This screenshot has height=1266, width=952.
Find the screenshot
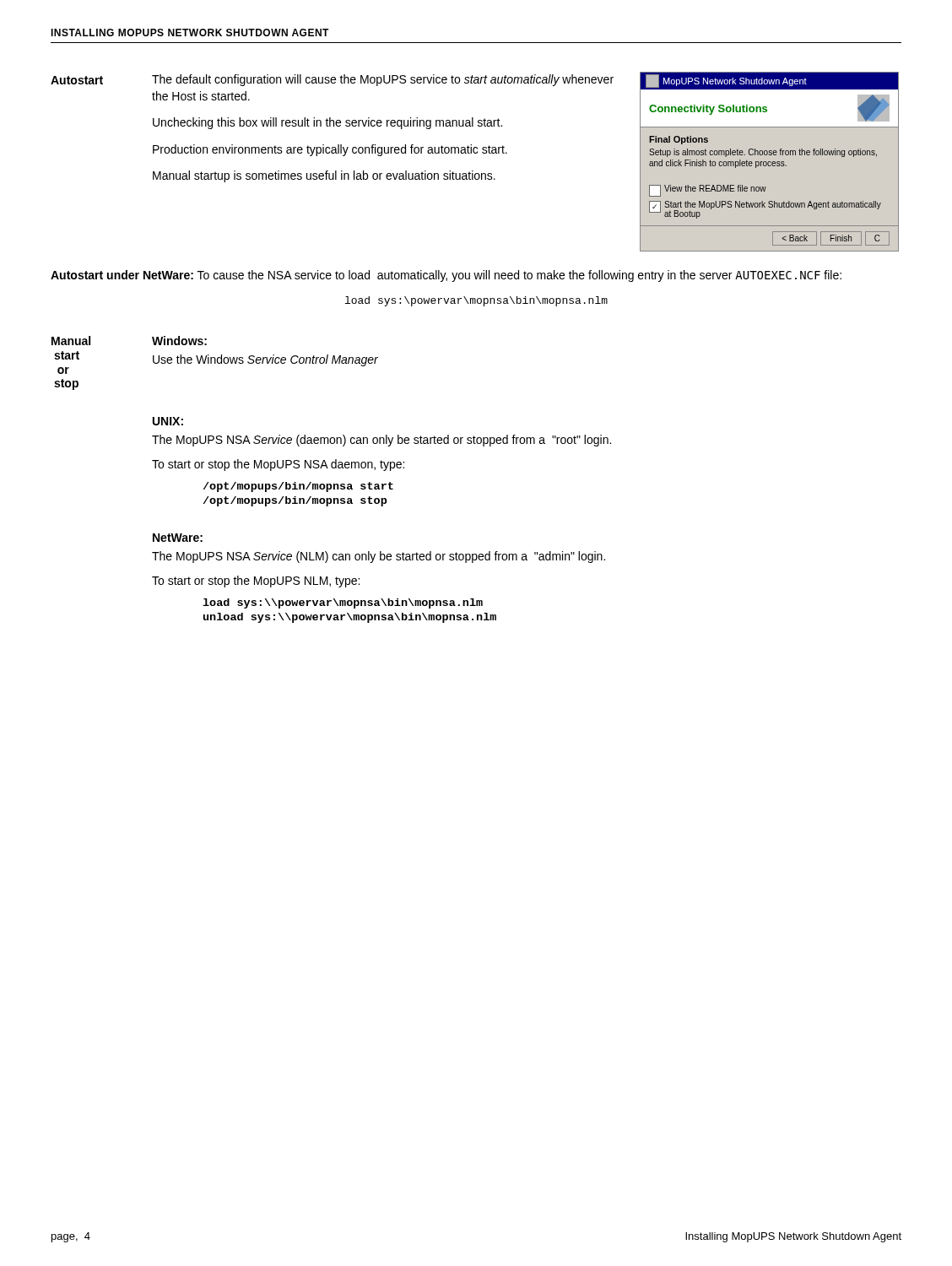771,162
